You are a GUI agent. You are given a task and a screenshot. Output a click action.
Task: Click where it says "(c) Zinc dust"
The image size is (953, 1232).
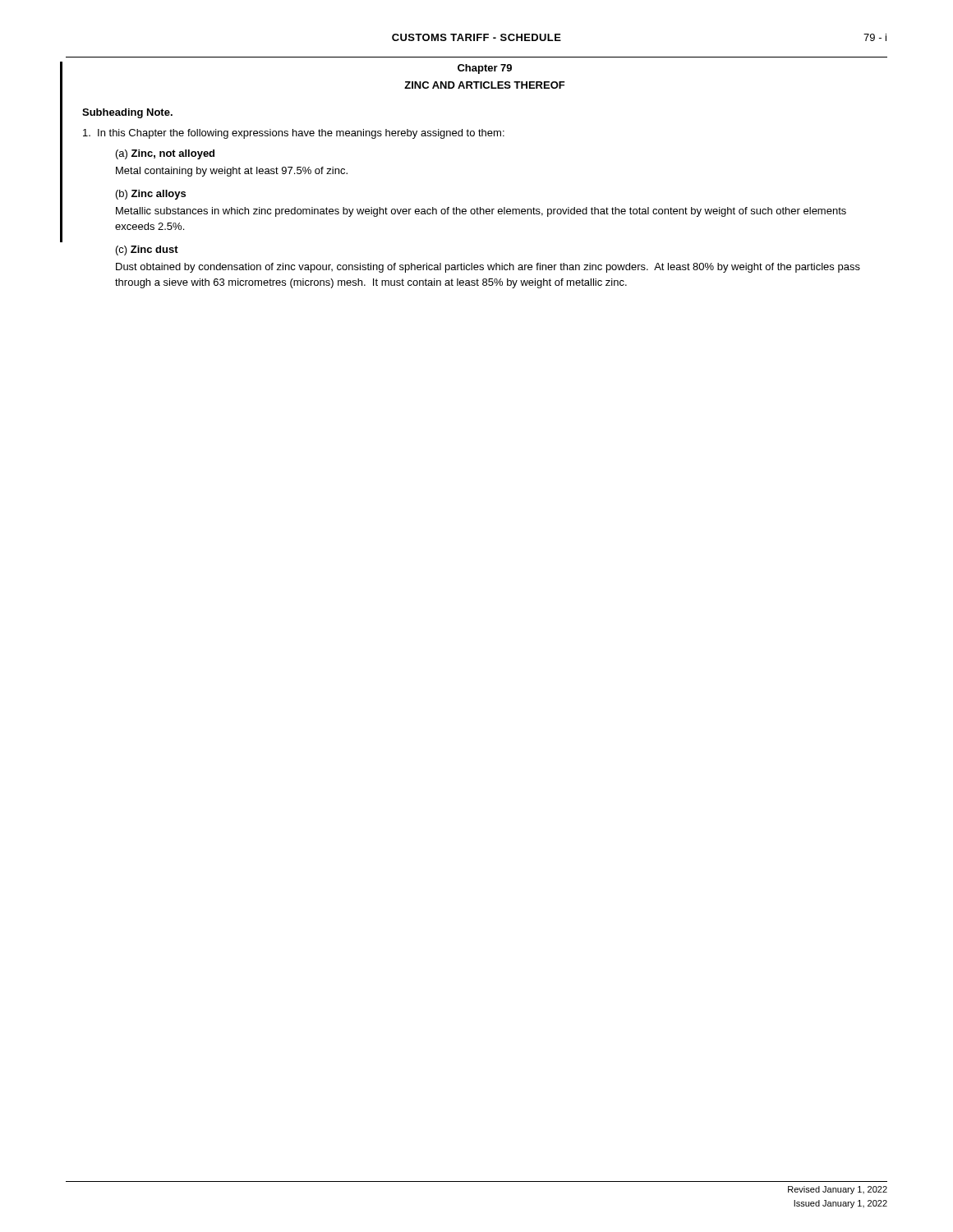click(x=146, y=249)
